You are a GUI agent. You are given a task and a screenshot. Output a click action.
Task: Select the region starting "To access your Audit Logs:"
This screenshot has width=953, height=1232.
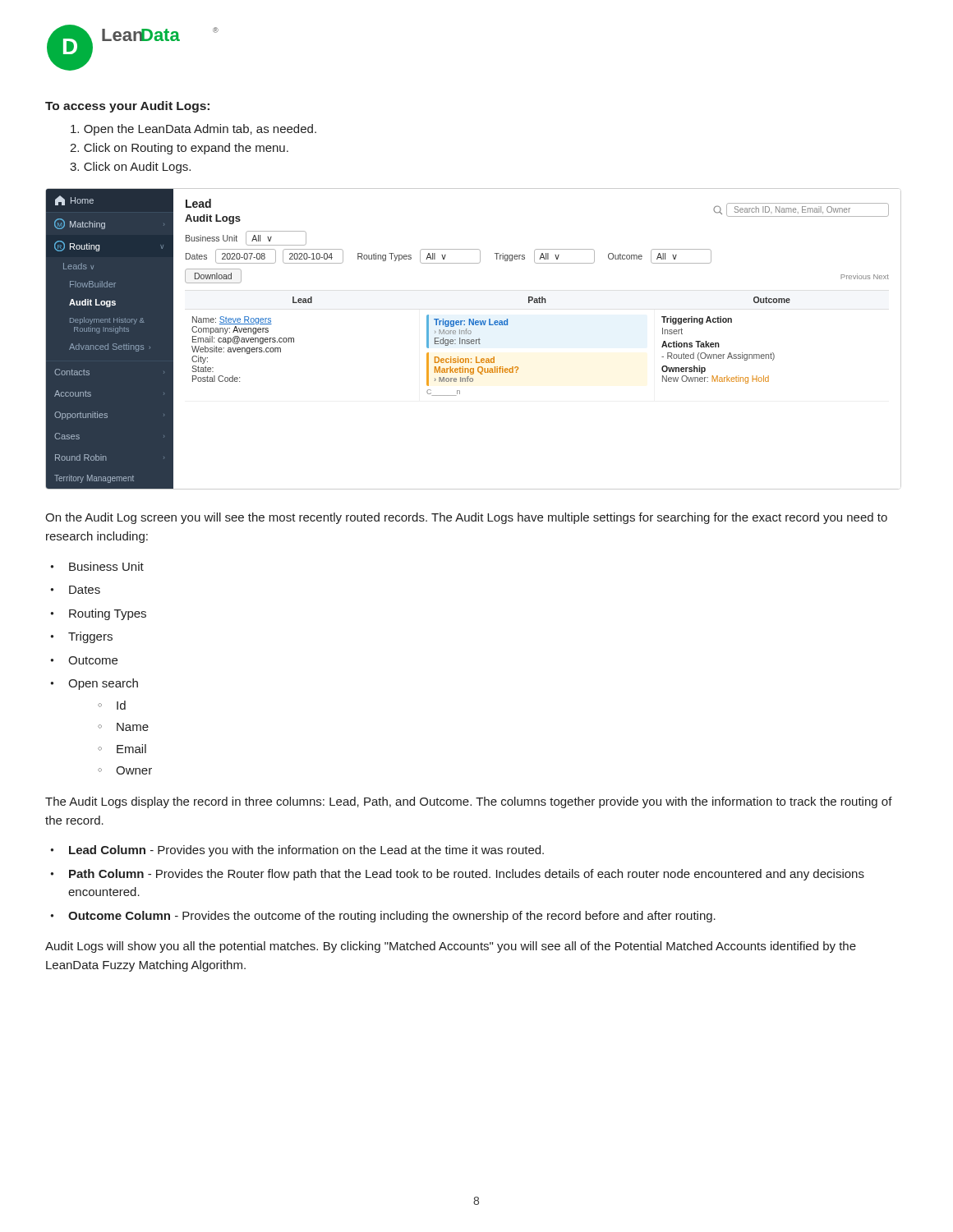[128, 106]
